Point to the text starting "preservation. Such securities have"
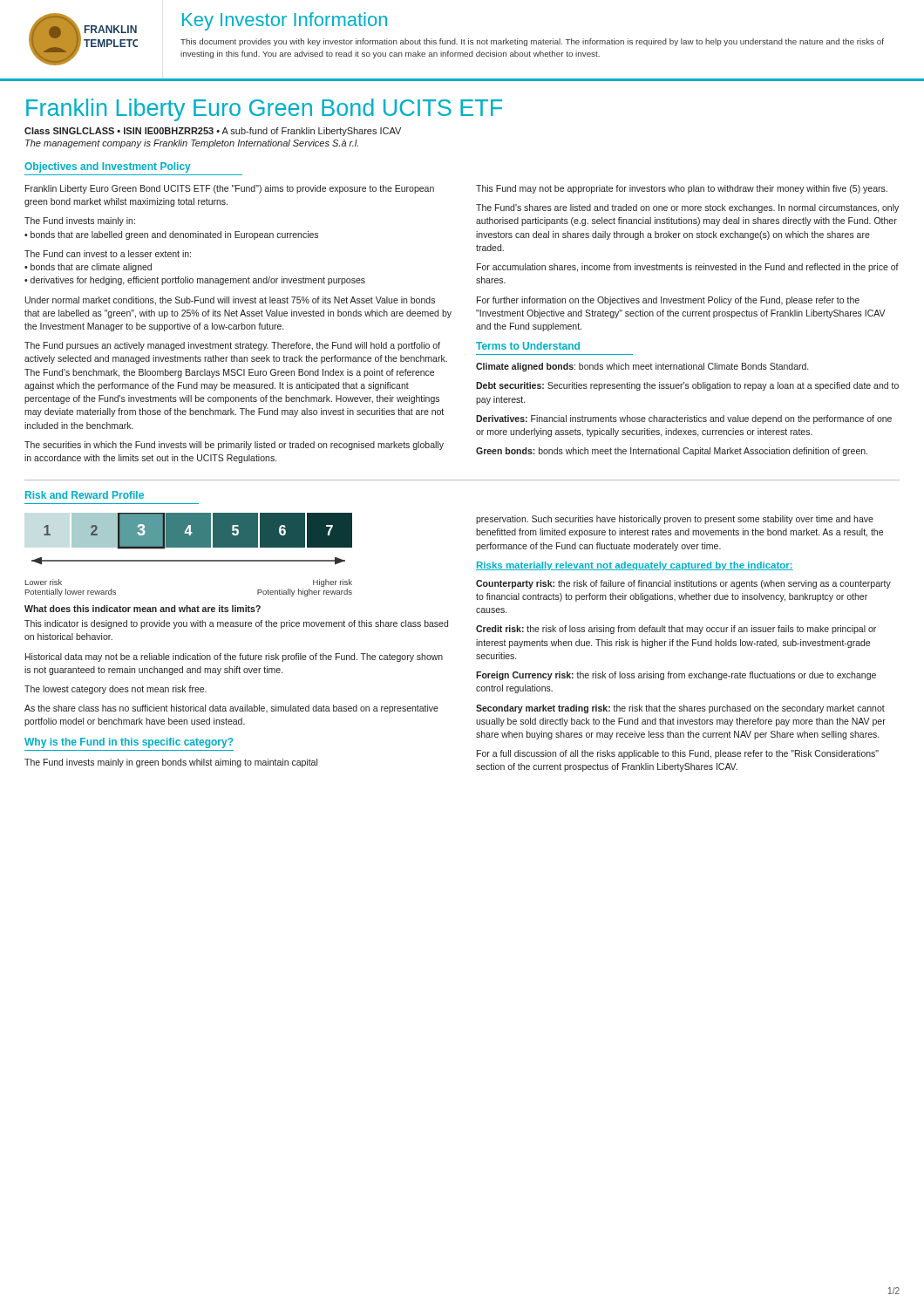This screenshot has height=1308, width=924. tap(680, 532)
